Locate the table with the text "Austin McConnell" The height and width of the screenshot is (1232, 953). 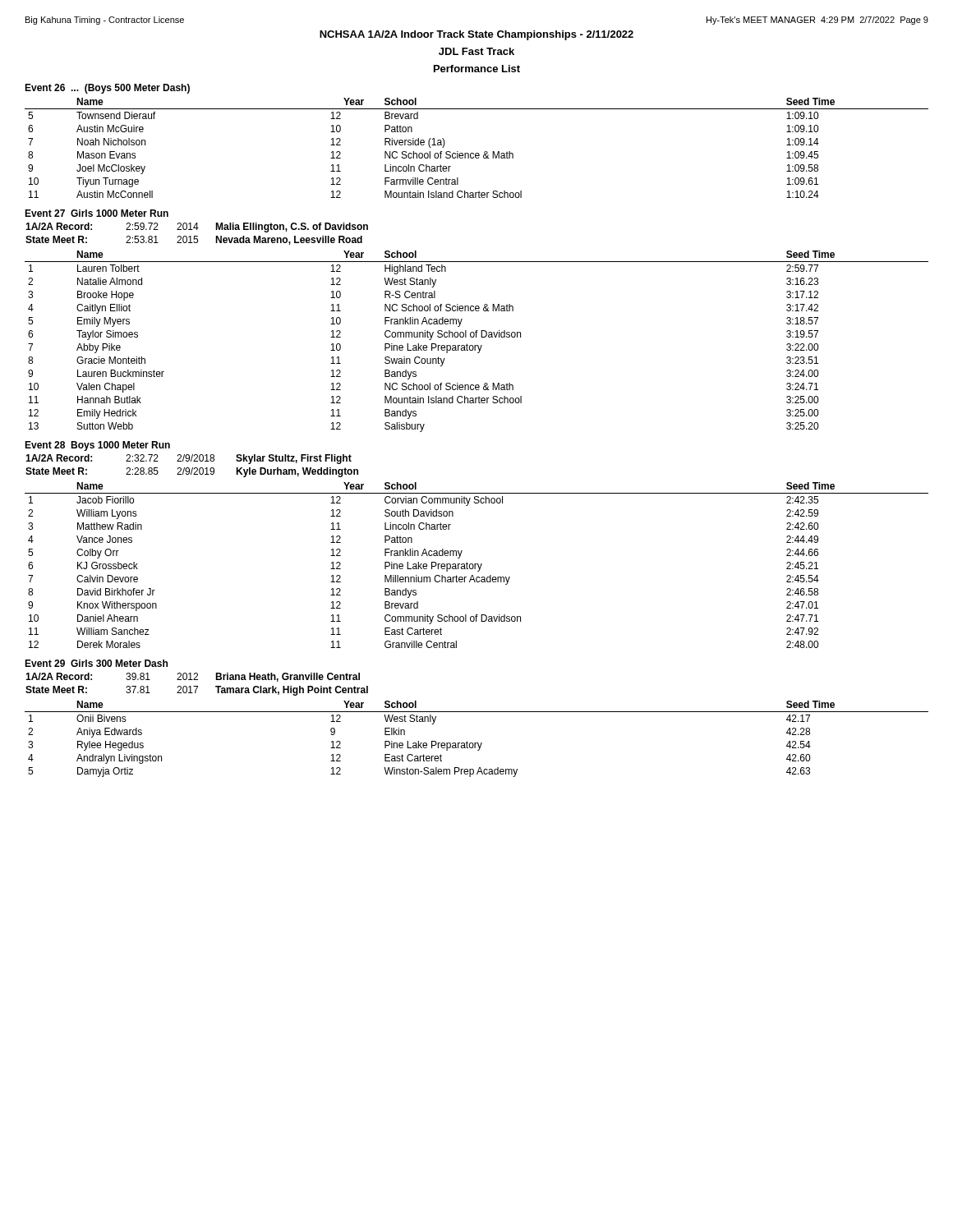pos(476,149)
